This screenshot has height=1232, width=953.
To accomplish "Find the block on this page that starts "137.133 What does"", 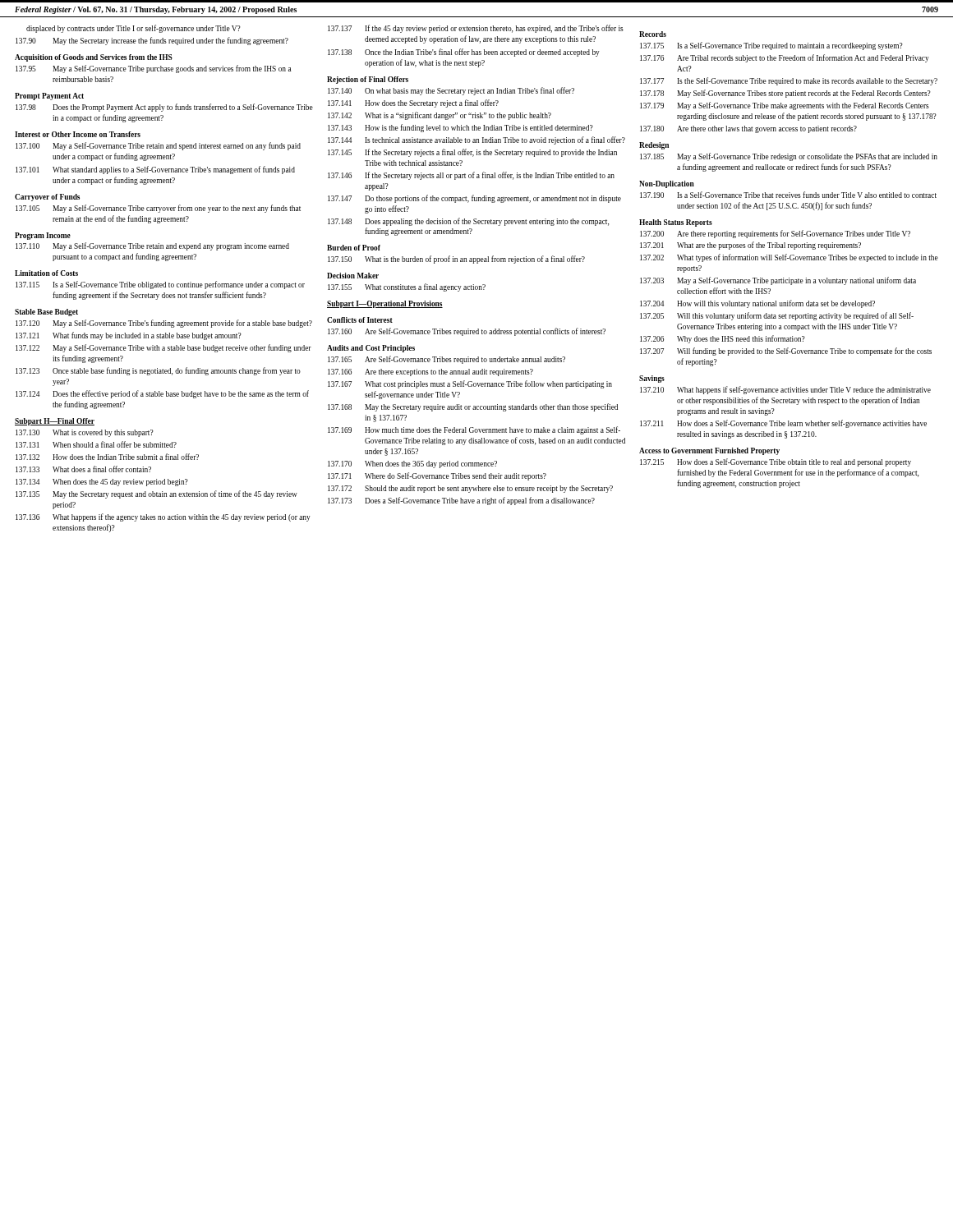I will (164, 470).
